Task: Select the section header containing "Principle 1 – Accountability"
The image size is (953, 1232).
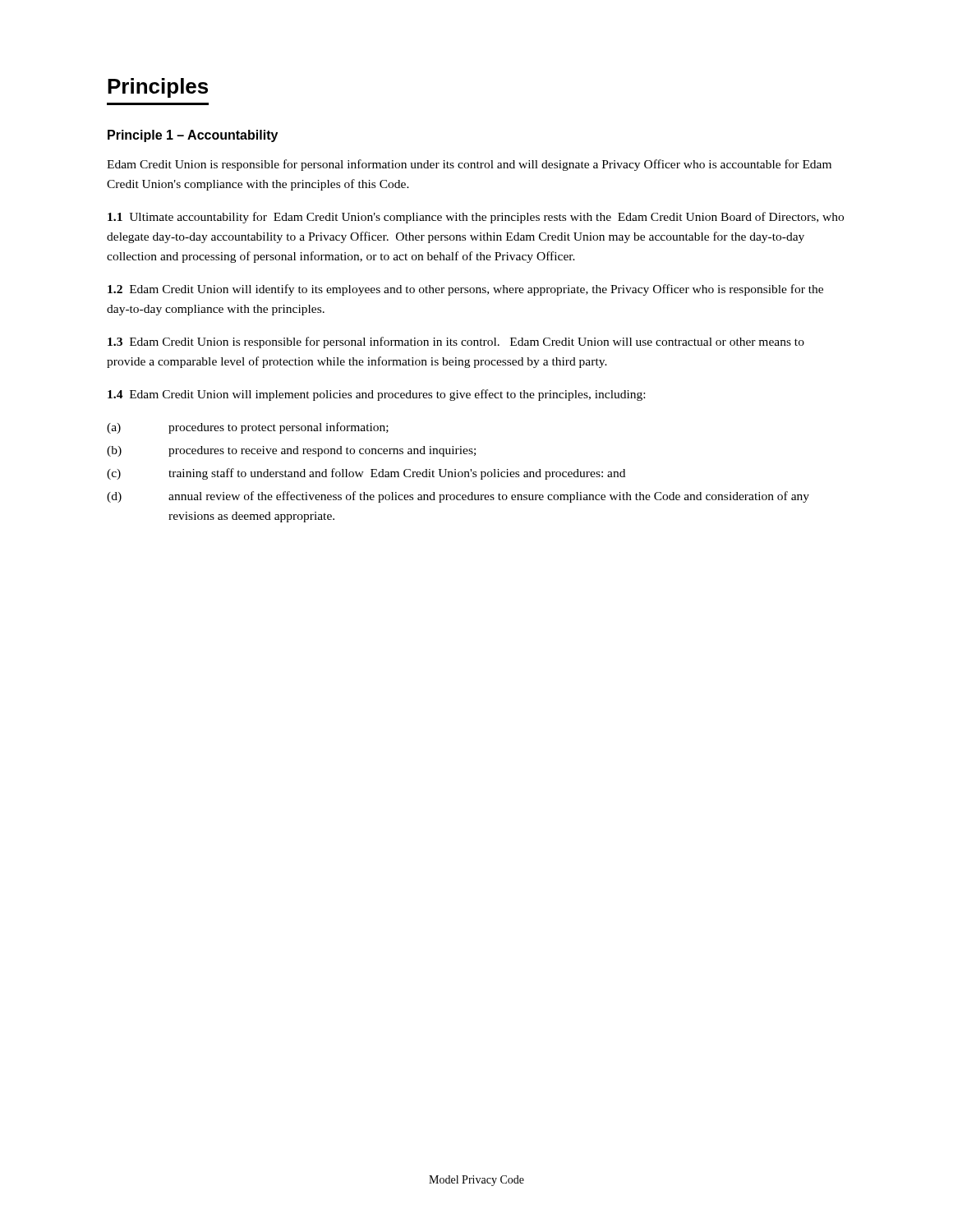Action: pos(192,135)
